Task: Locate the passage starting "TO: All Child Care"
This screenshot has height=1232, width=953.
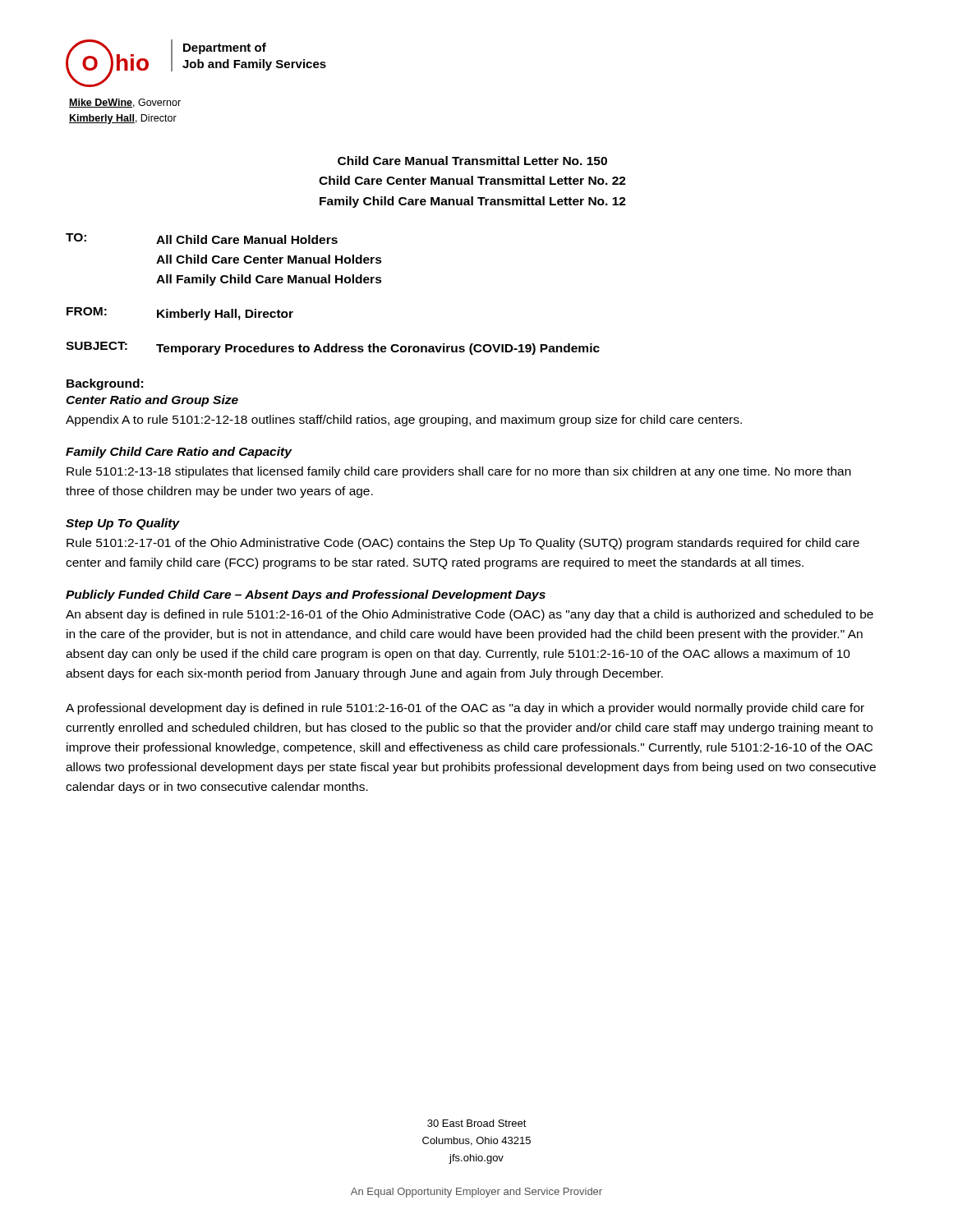Action: 224,259
